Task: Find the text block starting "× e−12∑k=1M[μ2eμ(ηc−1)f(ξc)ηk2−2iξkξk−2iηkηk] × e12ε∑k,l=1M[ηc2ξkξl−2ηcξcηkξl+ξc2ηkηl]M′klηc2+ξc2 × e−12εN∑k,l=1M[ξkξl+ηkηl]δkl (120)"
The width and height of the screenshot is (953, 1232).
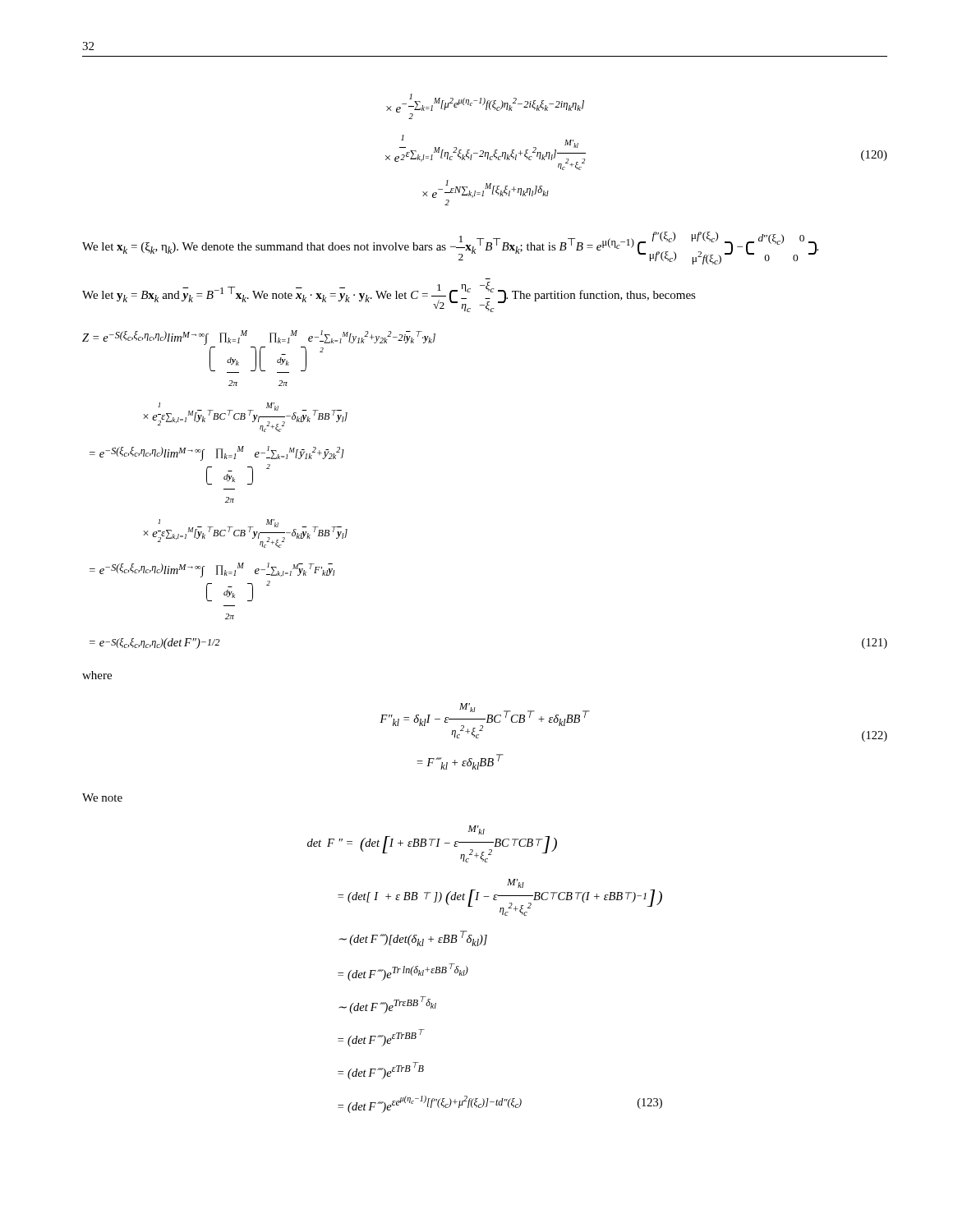Action: 485,154
